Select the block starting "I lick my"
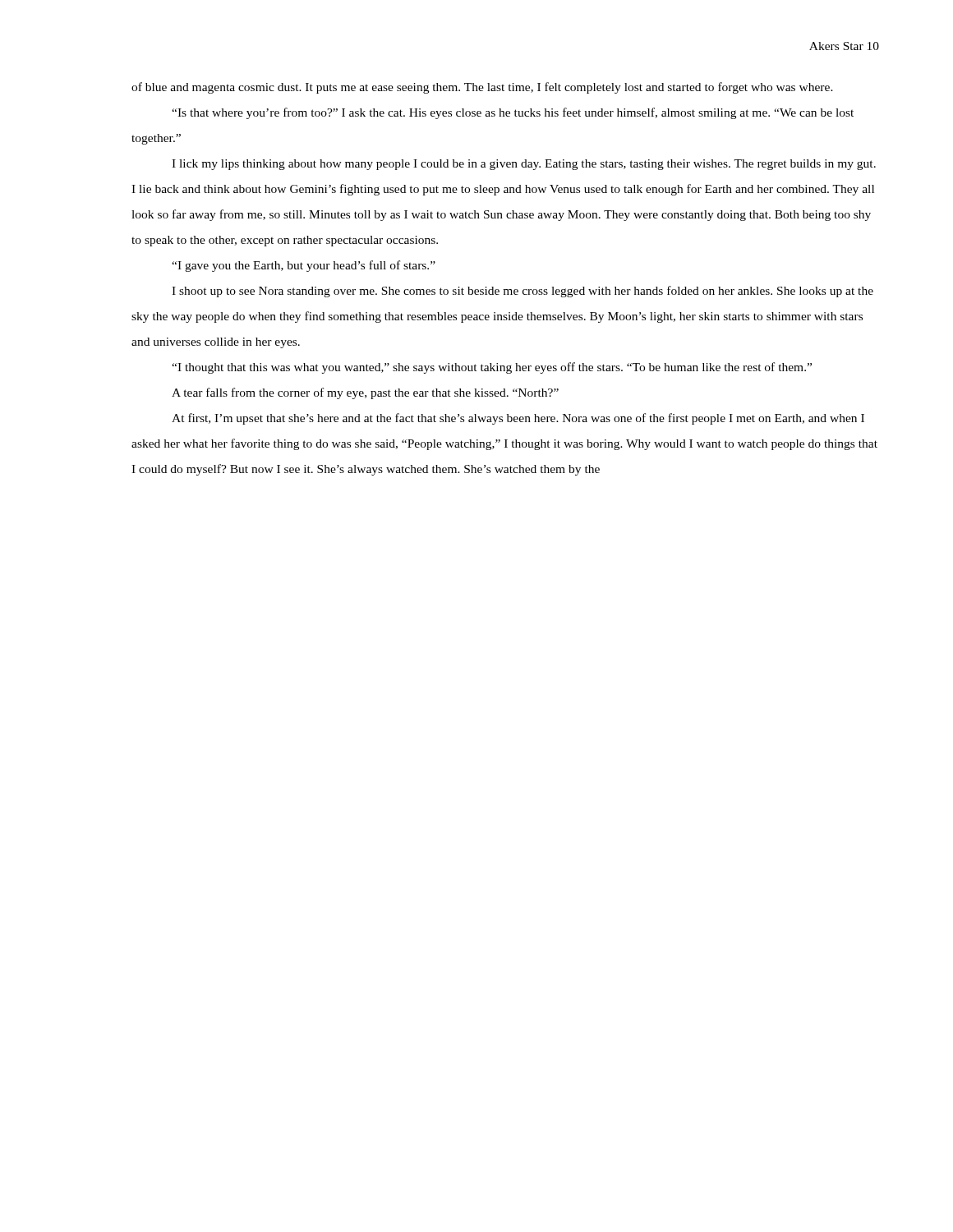 [x=504, y=201]
